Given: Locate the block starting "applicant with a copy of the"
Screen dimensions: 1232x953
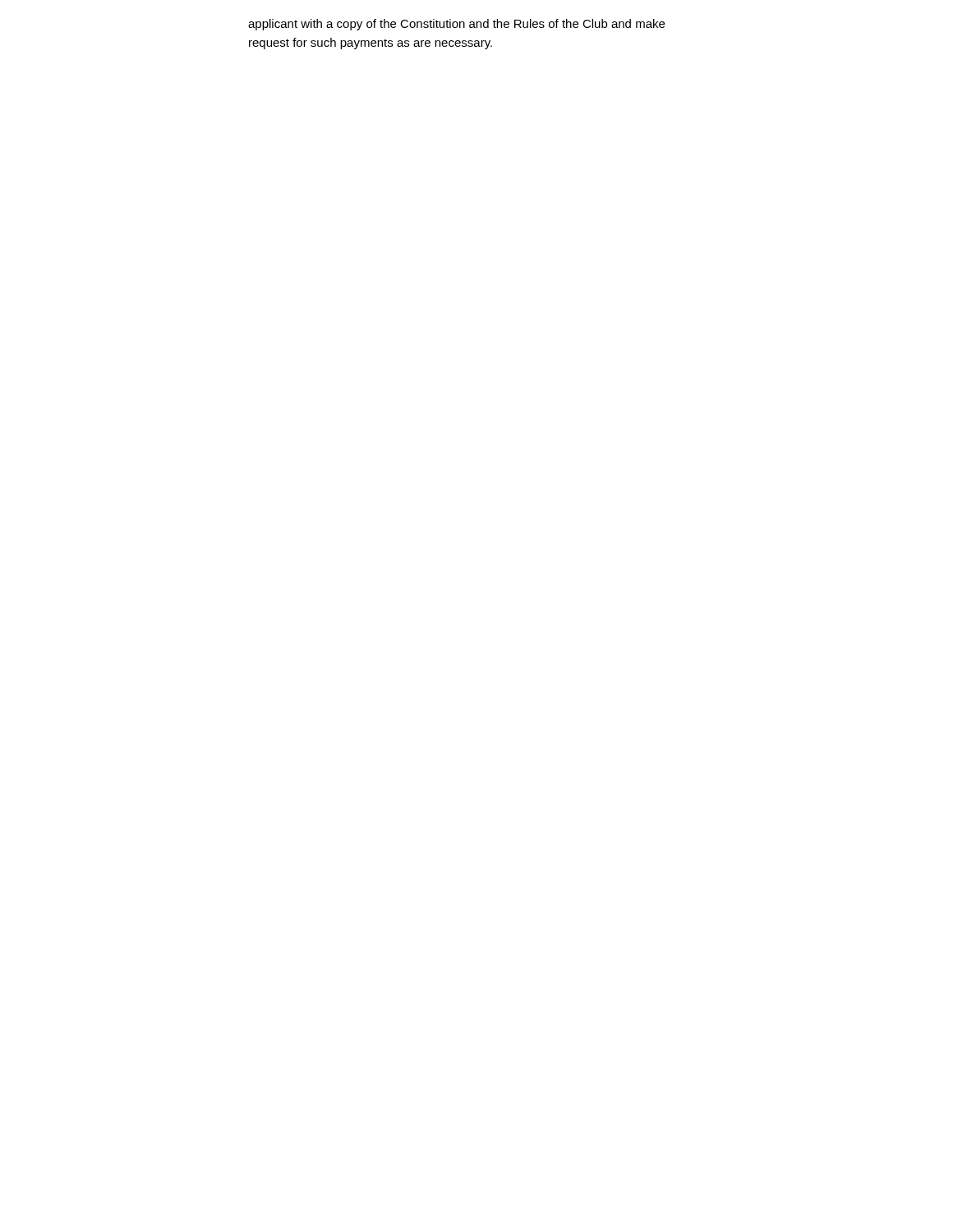Looking at the screenshot, I should point(457,33).
